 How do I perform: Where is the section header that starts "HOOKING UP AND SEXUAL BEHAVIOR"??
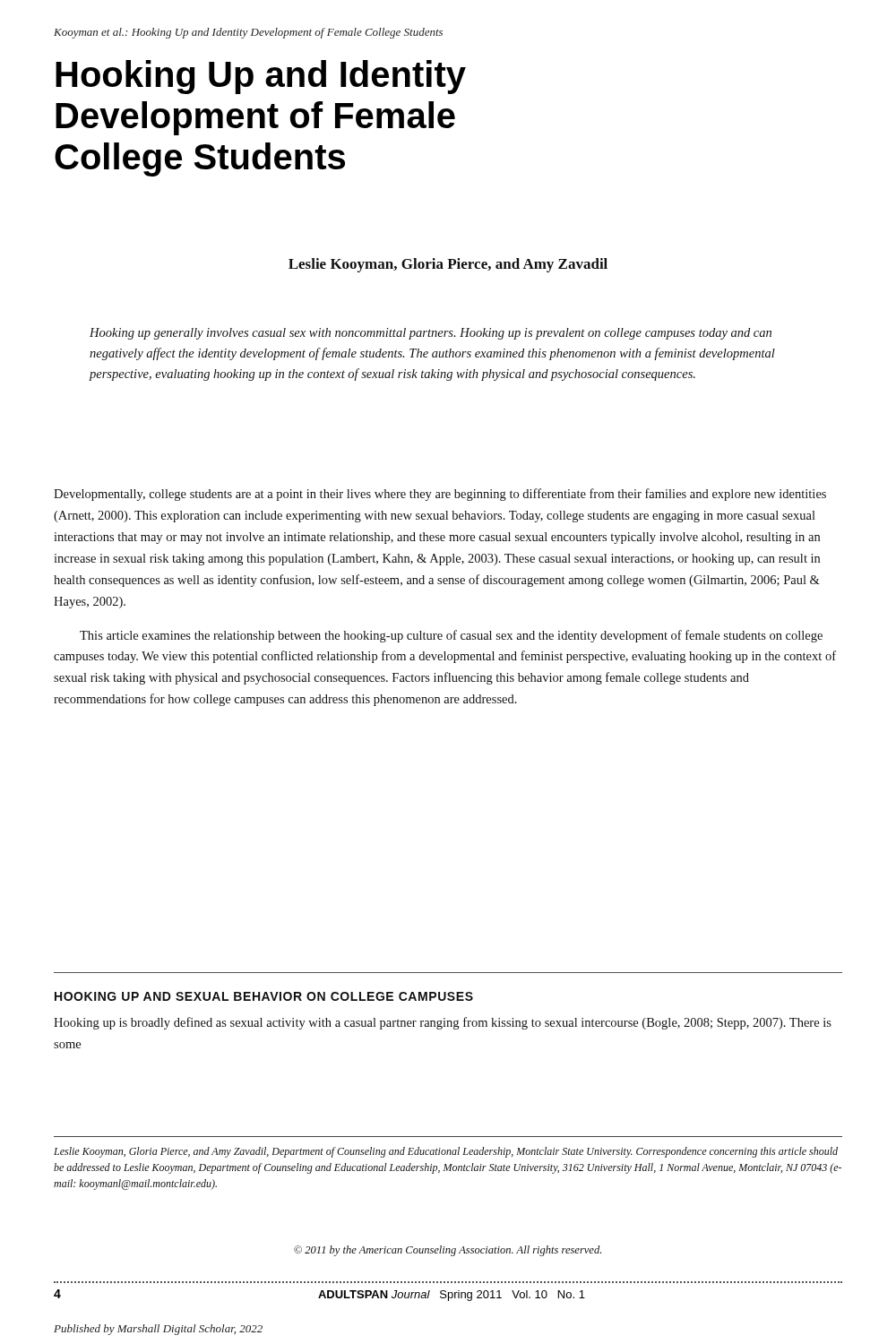pyautogui.click(x=448, y=988)
